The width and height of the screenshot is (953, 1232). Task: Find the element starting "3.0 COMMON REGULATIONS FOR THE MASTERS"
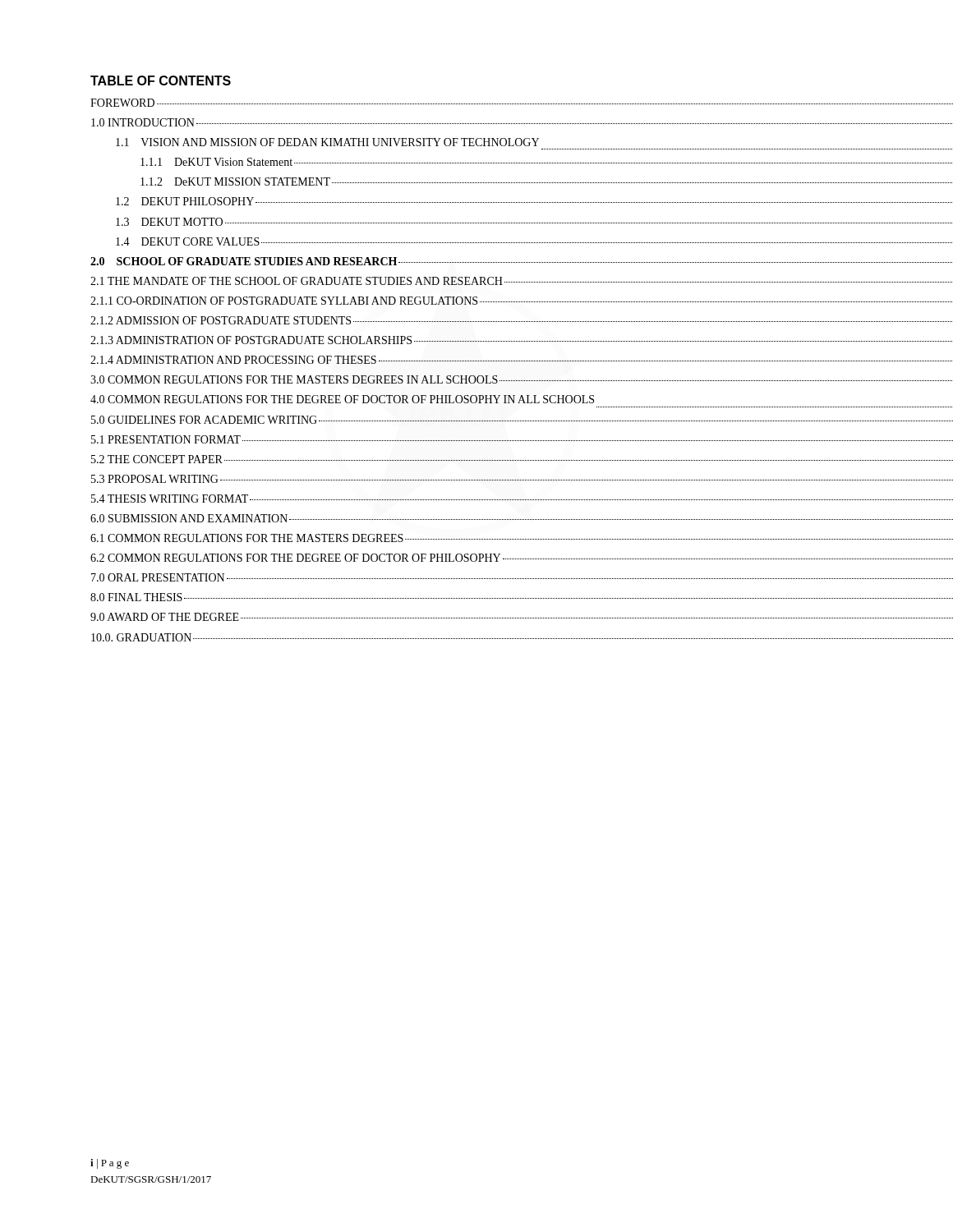522,380
